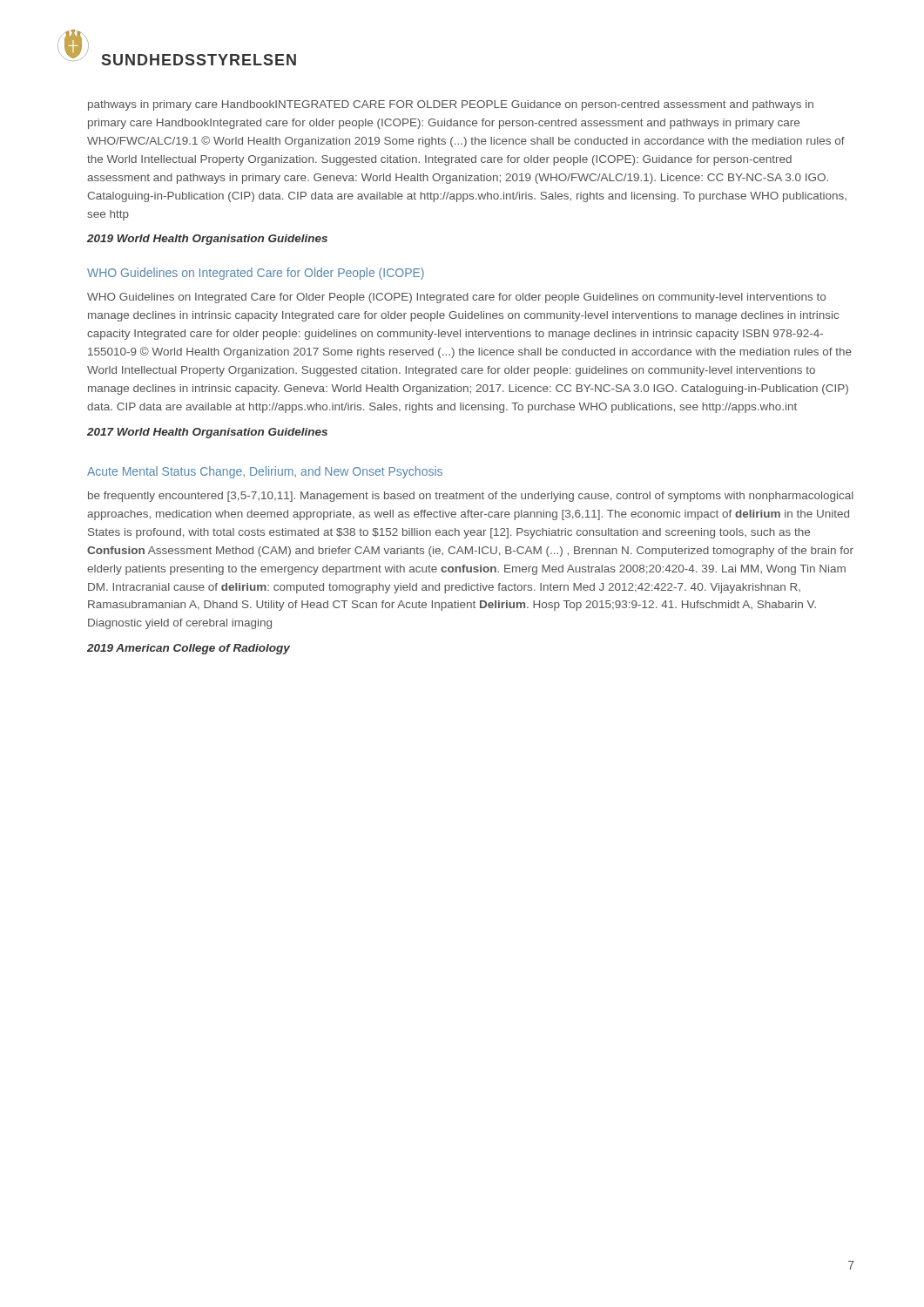Screen dimensions: 1307x924
Task: Find the section header that reads "WHO Guidelines on Integrated Care"
Action: click(256, 273)
